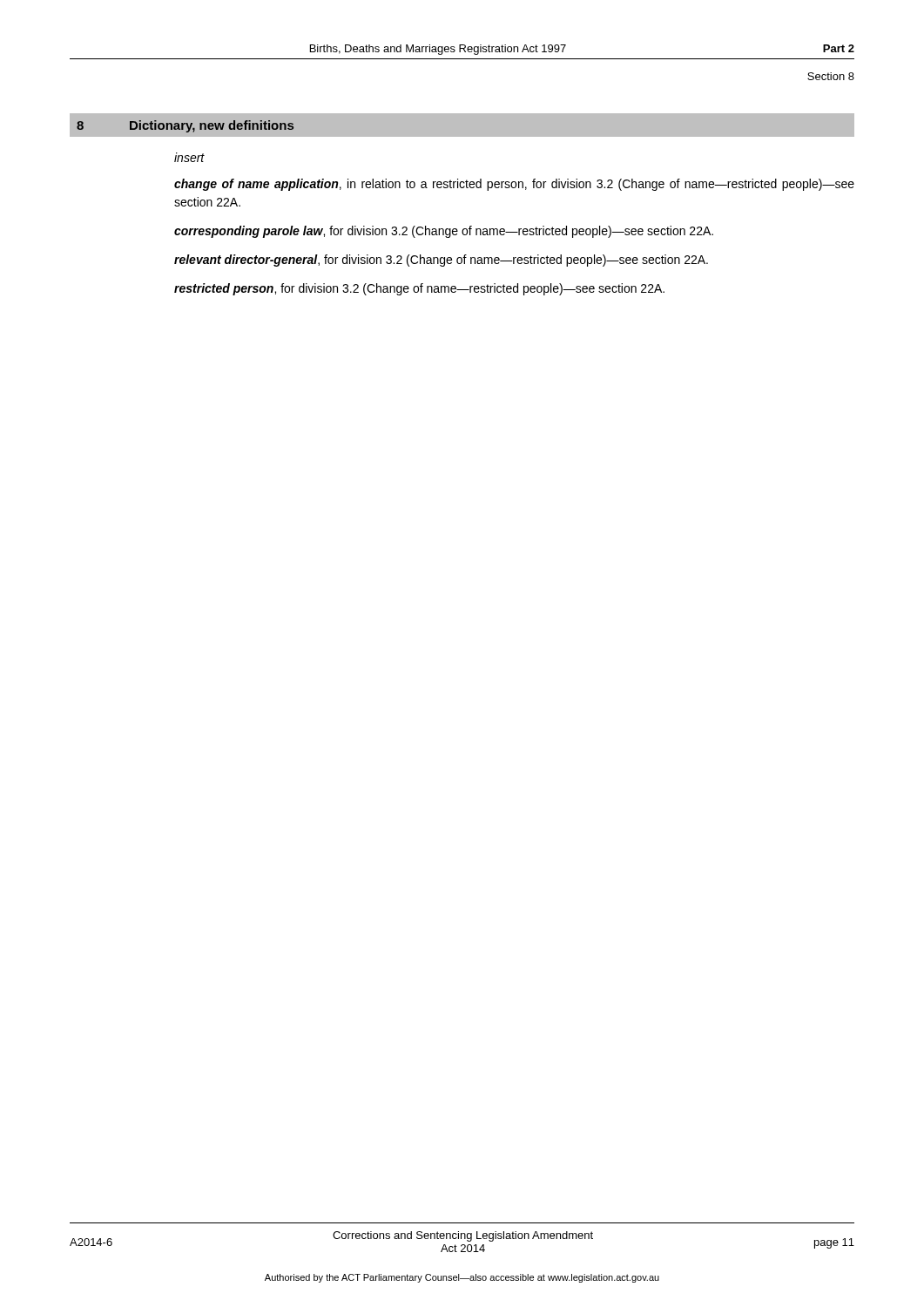The height and width of the screenshot is (1307, 924).
Task: Find the block on this page that starts "change of name application, in relation to a"
Action: pyautogui.click(x=514, y=193)
